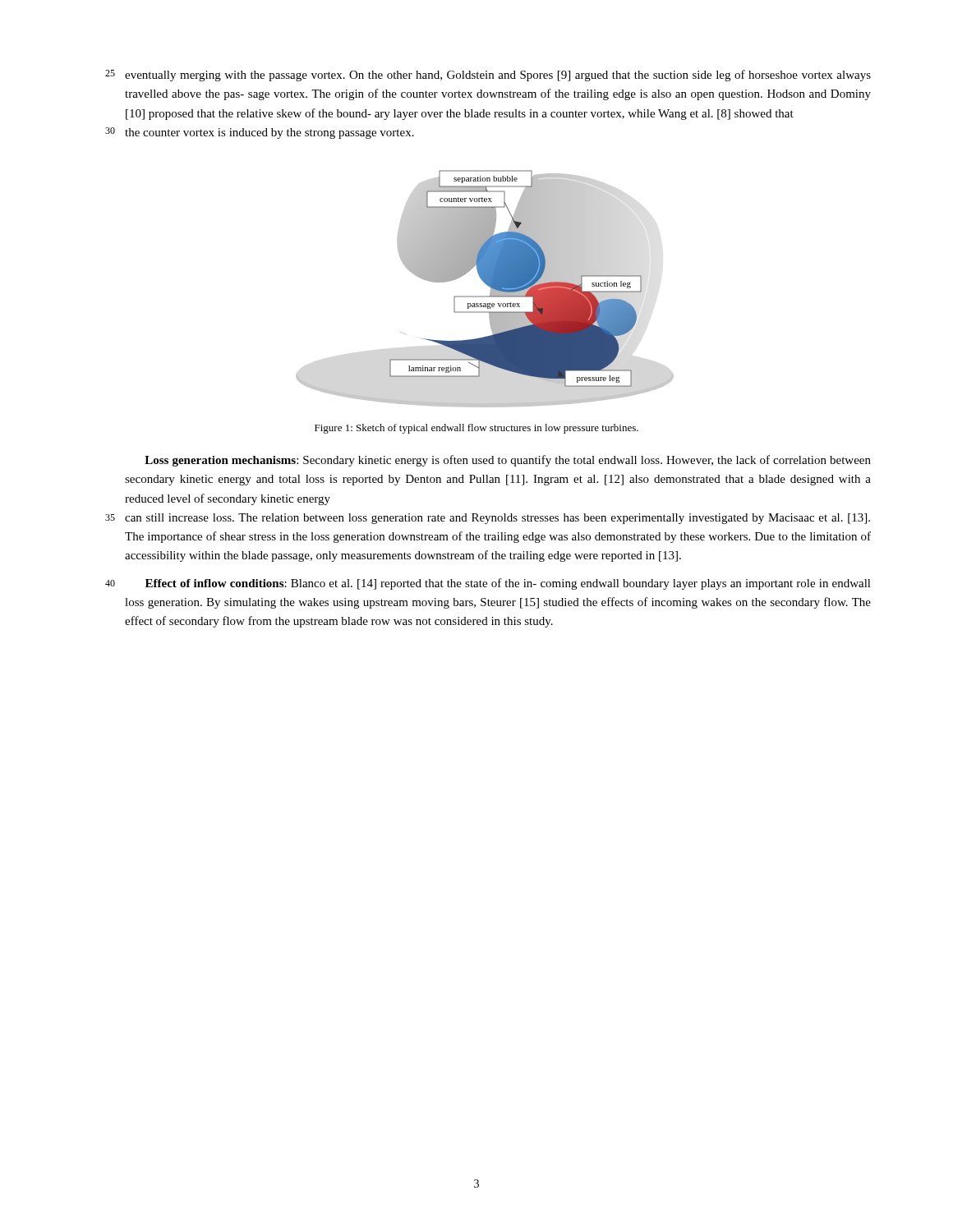Select the passage starting "40 Effect of inflow"
953x1232 pixels.
tap(476, 602)
